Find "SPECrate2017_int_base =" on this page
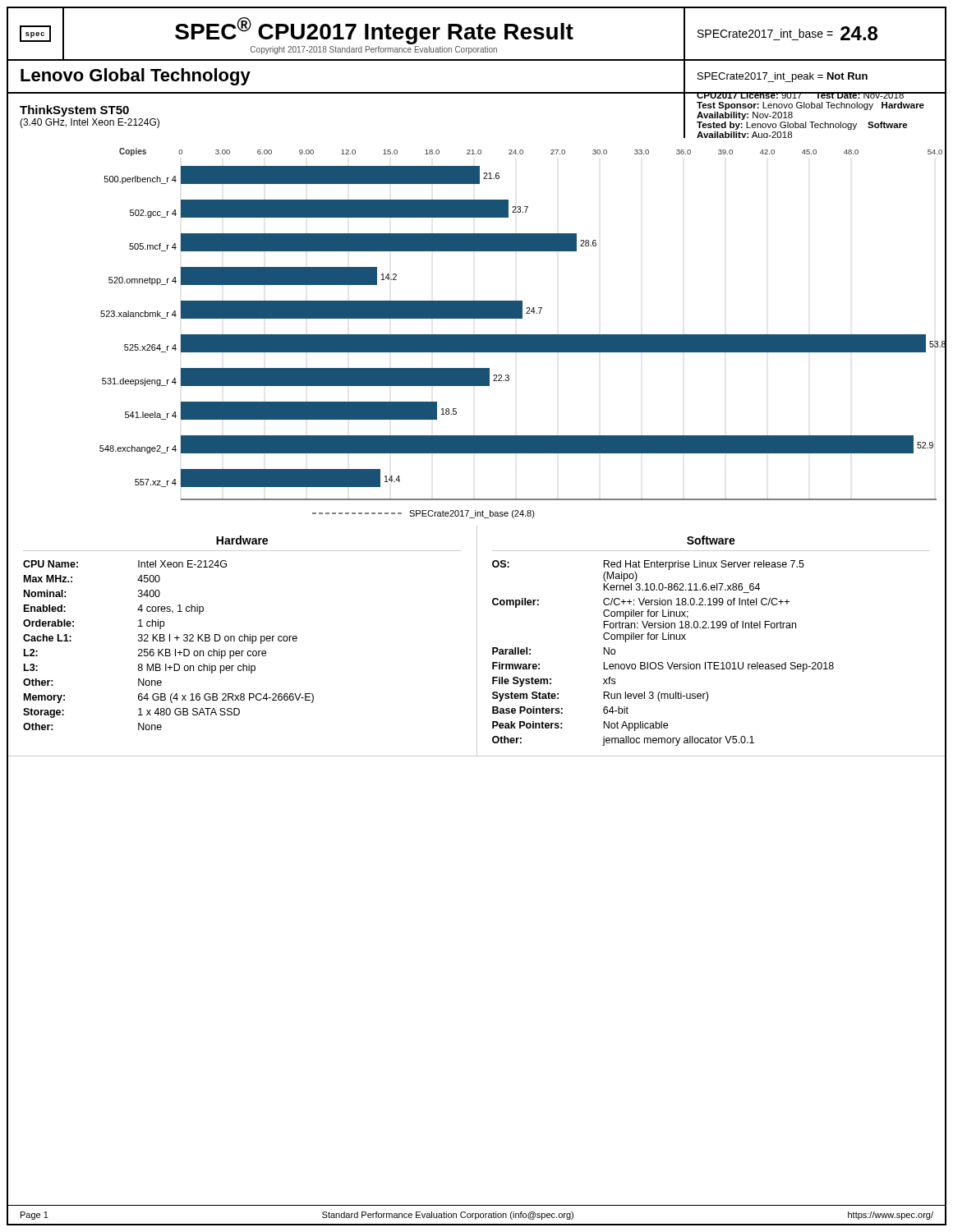This screenshot has height=1232, width=953. tap(776, 37)
